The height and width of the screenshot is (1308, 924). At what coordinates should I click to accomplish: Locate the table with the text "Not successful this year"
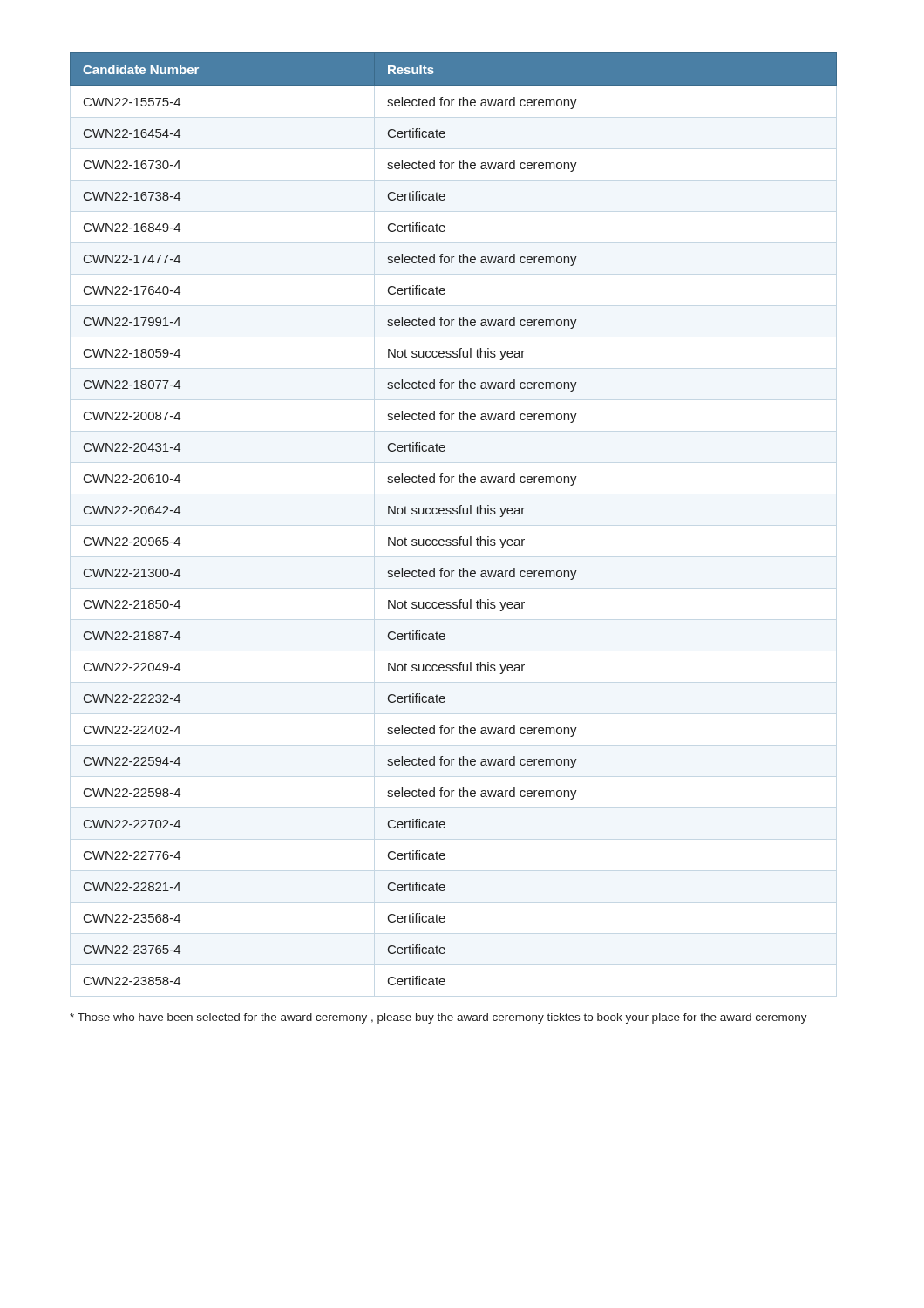[x=453, y=525]
